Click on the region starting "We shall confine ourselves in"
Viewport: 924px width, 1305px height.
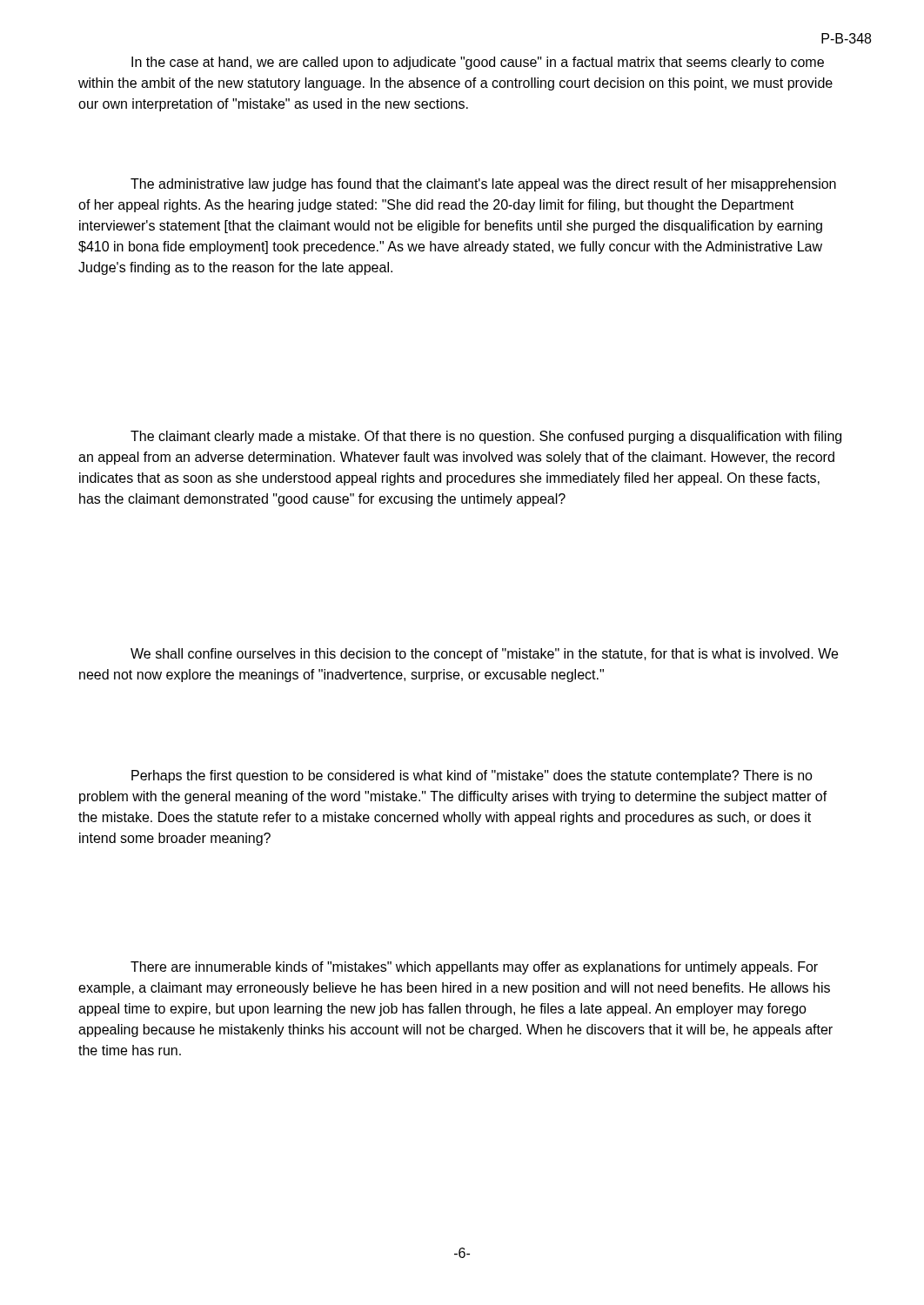click(462, 665)
